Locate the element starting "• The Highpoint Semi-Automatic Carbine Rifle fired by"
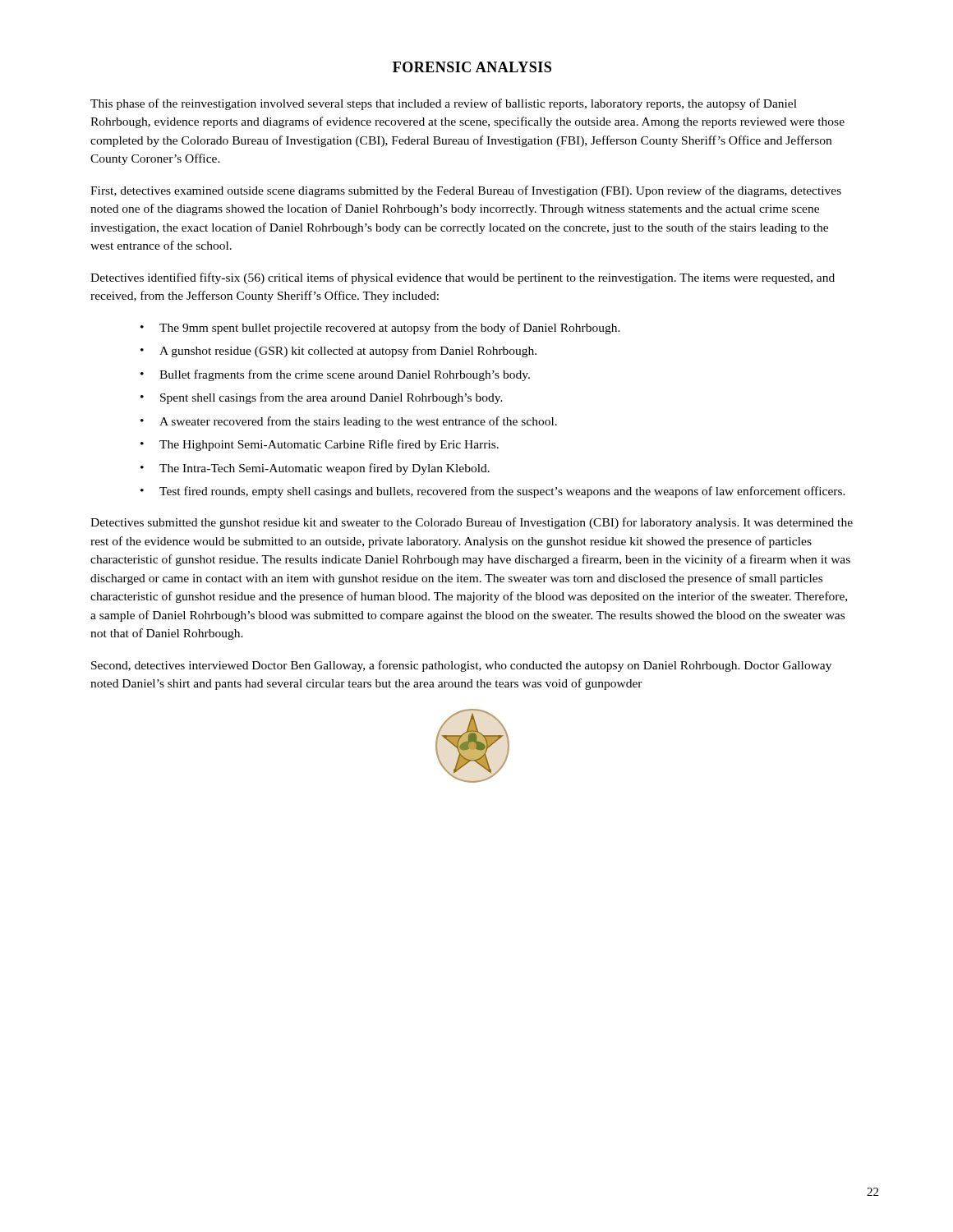This screenshot has width=953, height=1232. 319,445
